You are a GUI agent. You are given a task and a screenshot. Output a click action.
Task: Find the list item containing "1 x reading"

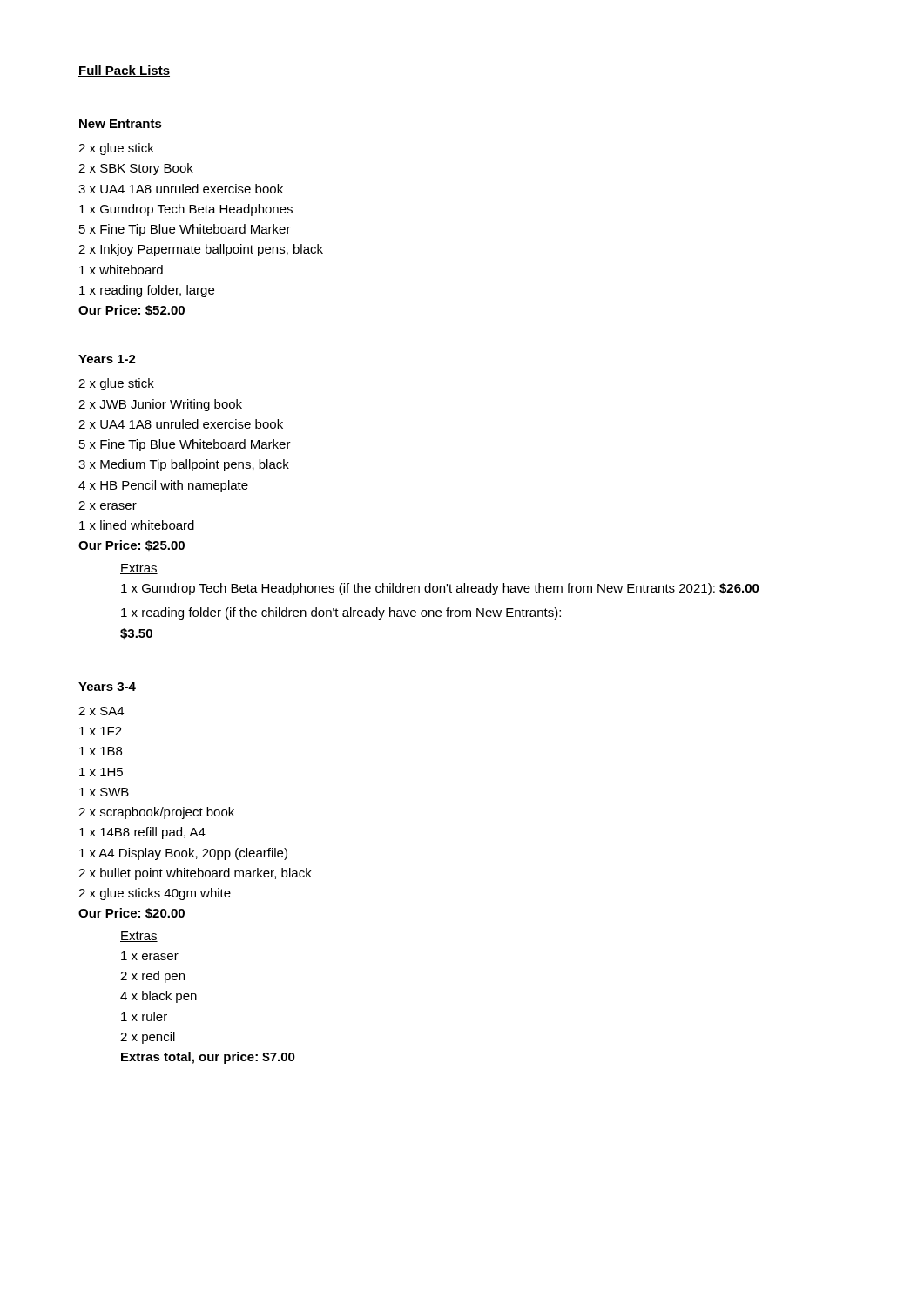(x=147, y=290)
